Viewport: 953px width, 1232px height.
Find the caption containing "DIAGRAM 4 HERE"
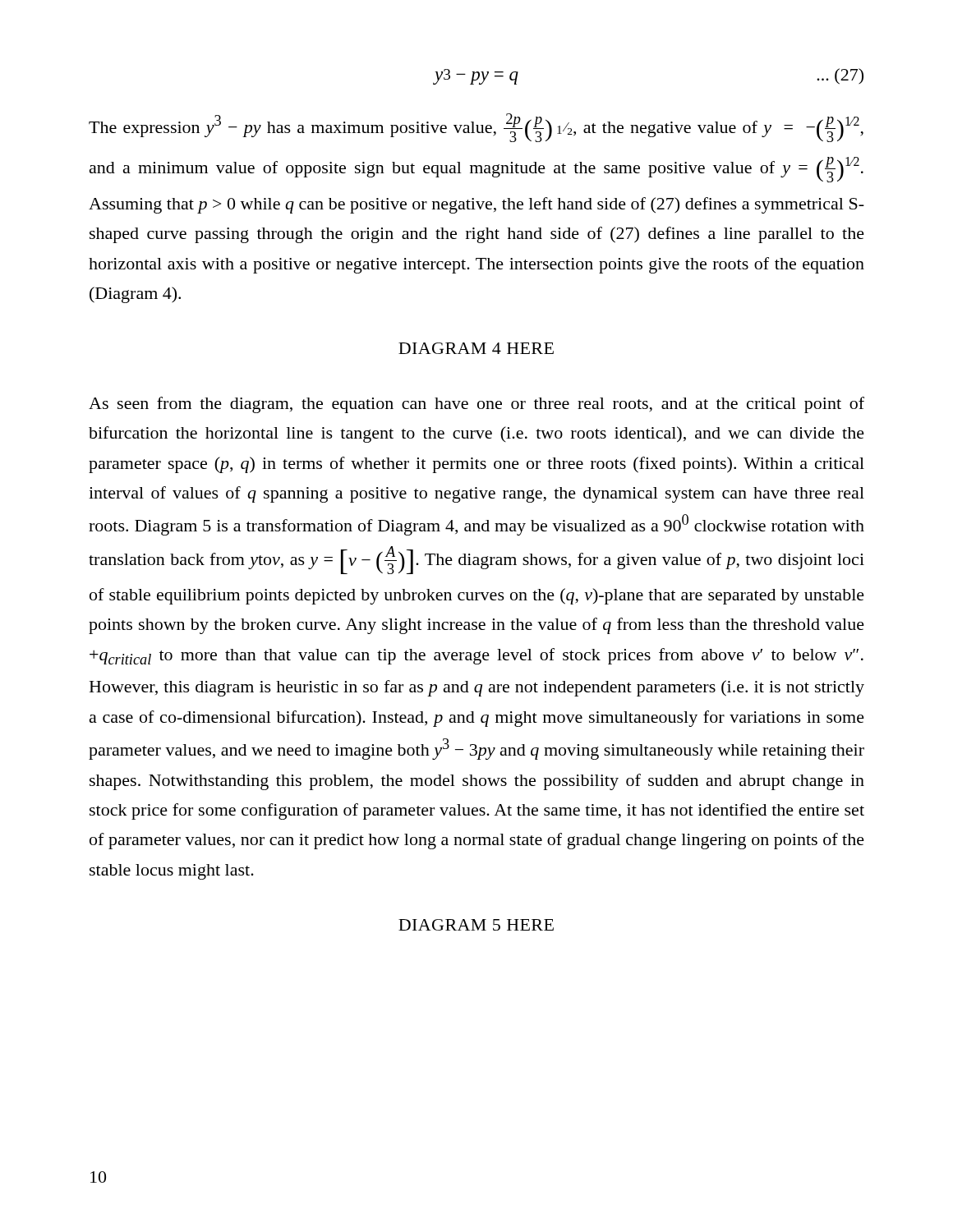(x=476, y=348)
